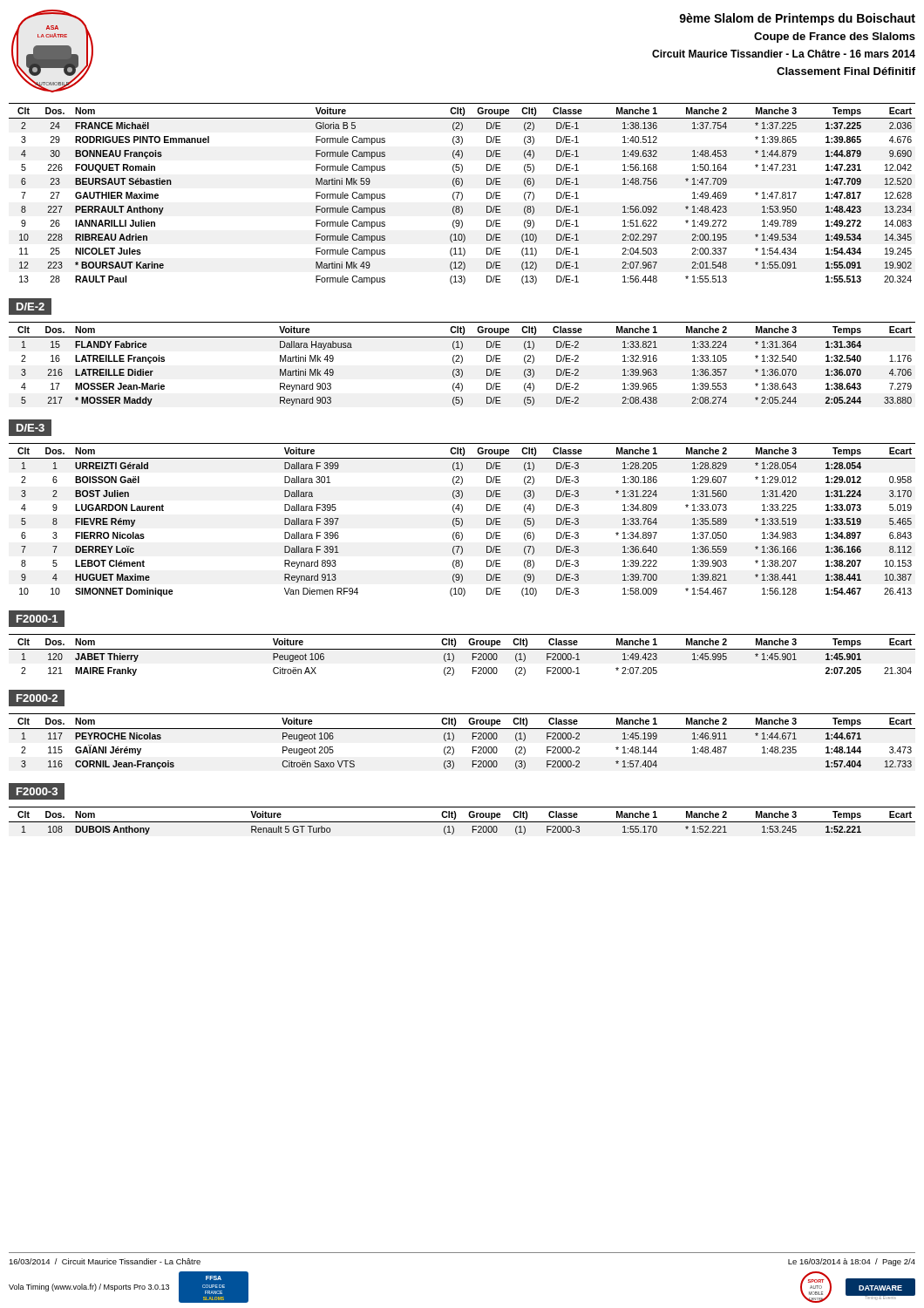Locate the table with the text "IANNARILLI Julien"

tap(462, 194)
